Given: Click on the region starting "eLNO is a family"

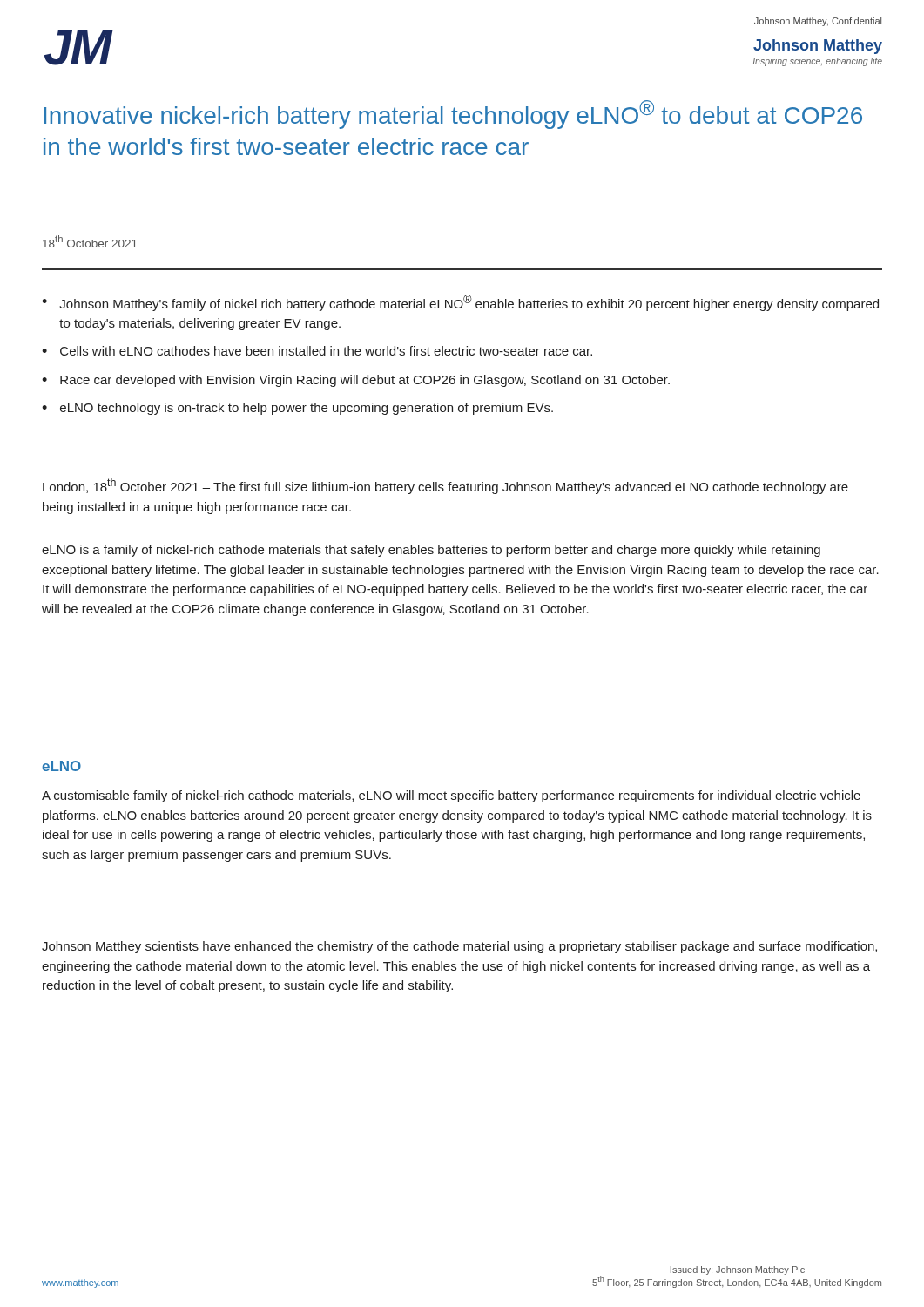Looking at the screenshot, I should click(x=461, y=579).
